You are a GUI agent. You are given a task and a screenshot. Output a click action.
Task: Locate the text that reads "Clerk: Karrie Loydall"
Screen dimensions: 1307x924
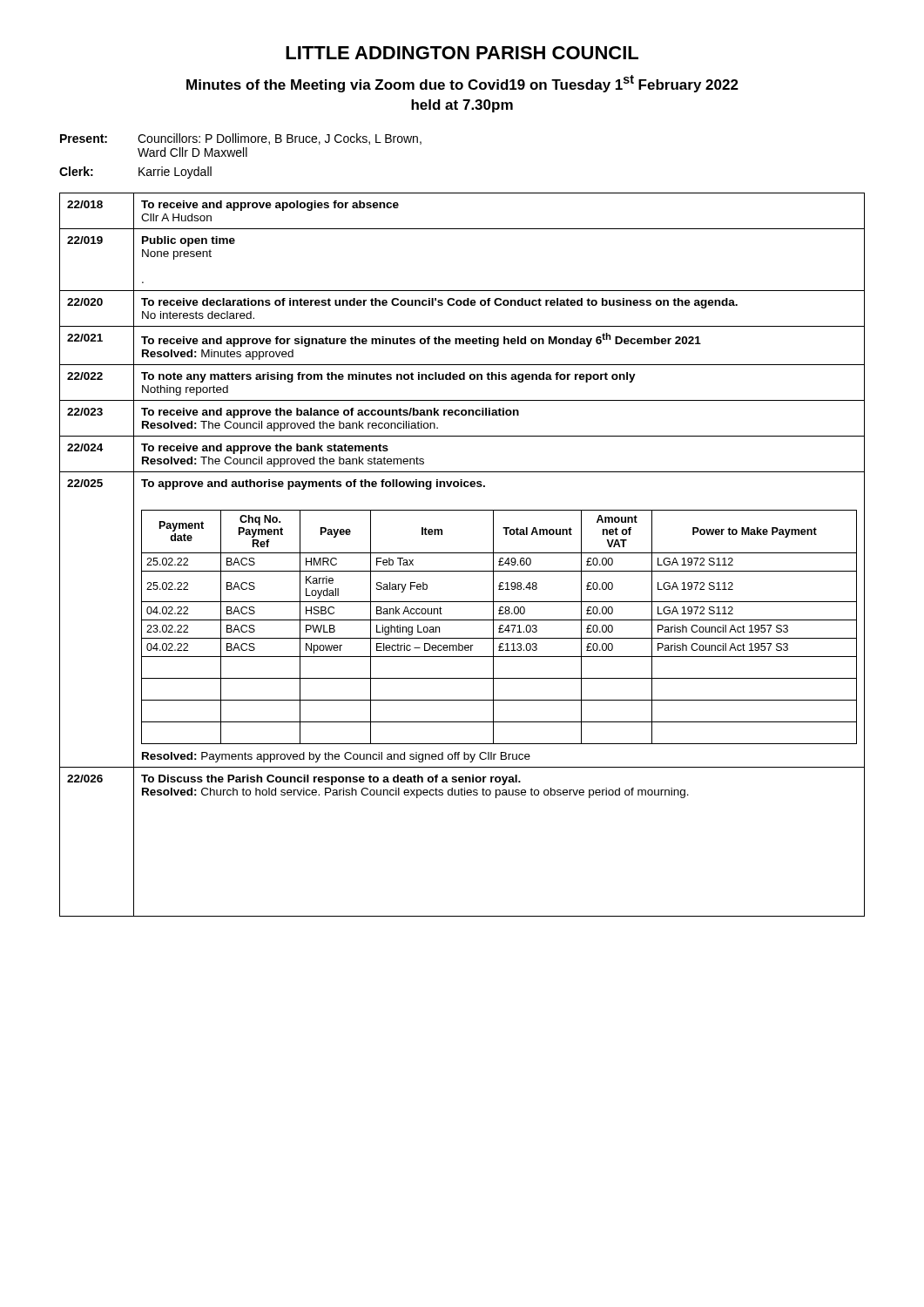coord(136,171)
